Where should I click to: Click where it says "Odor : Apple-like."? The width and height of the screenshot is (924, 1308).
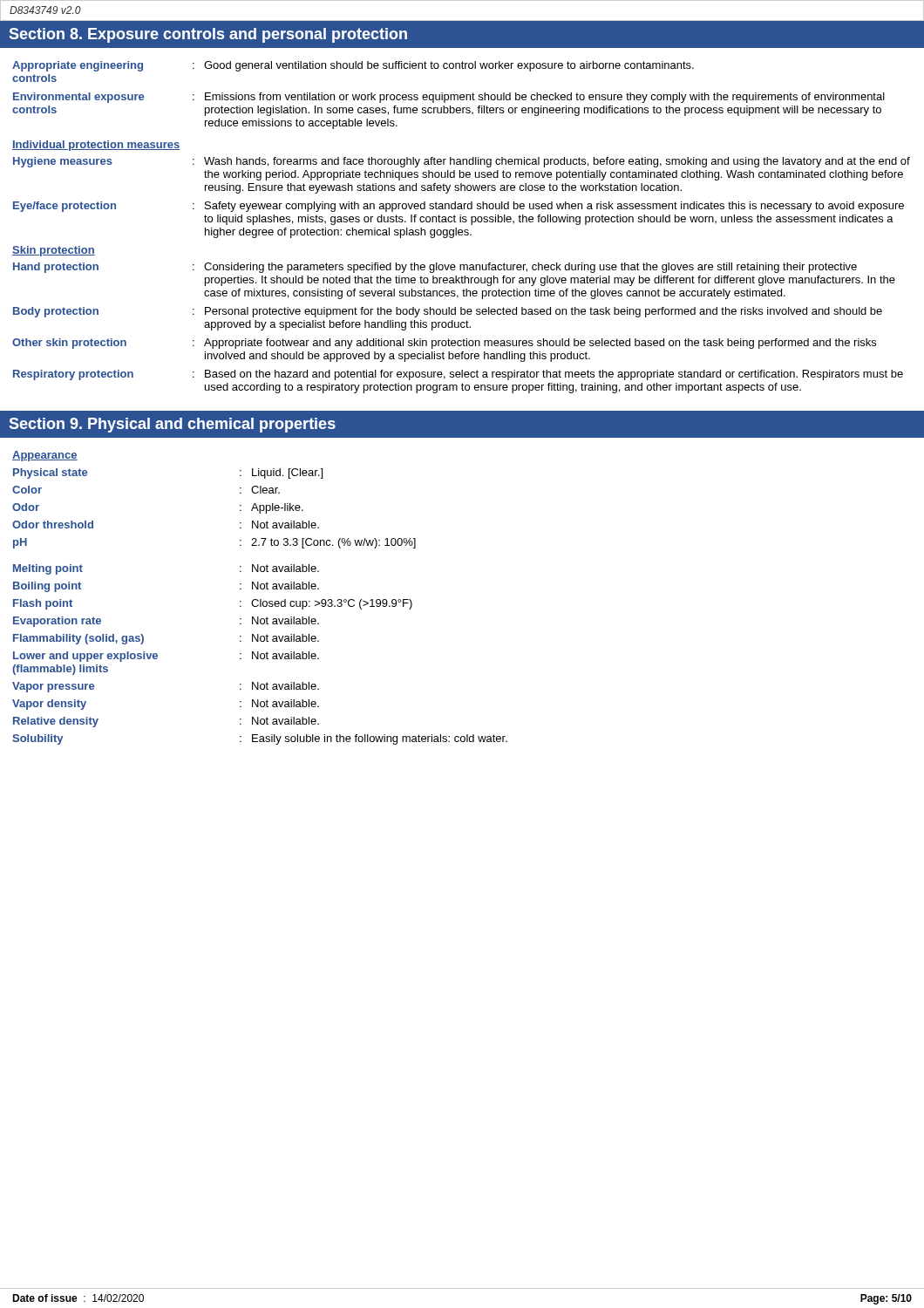[x=30, y=508]
